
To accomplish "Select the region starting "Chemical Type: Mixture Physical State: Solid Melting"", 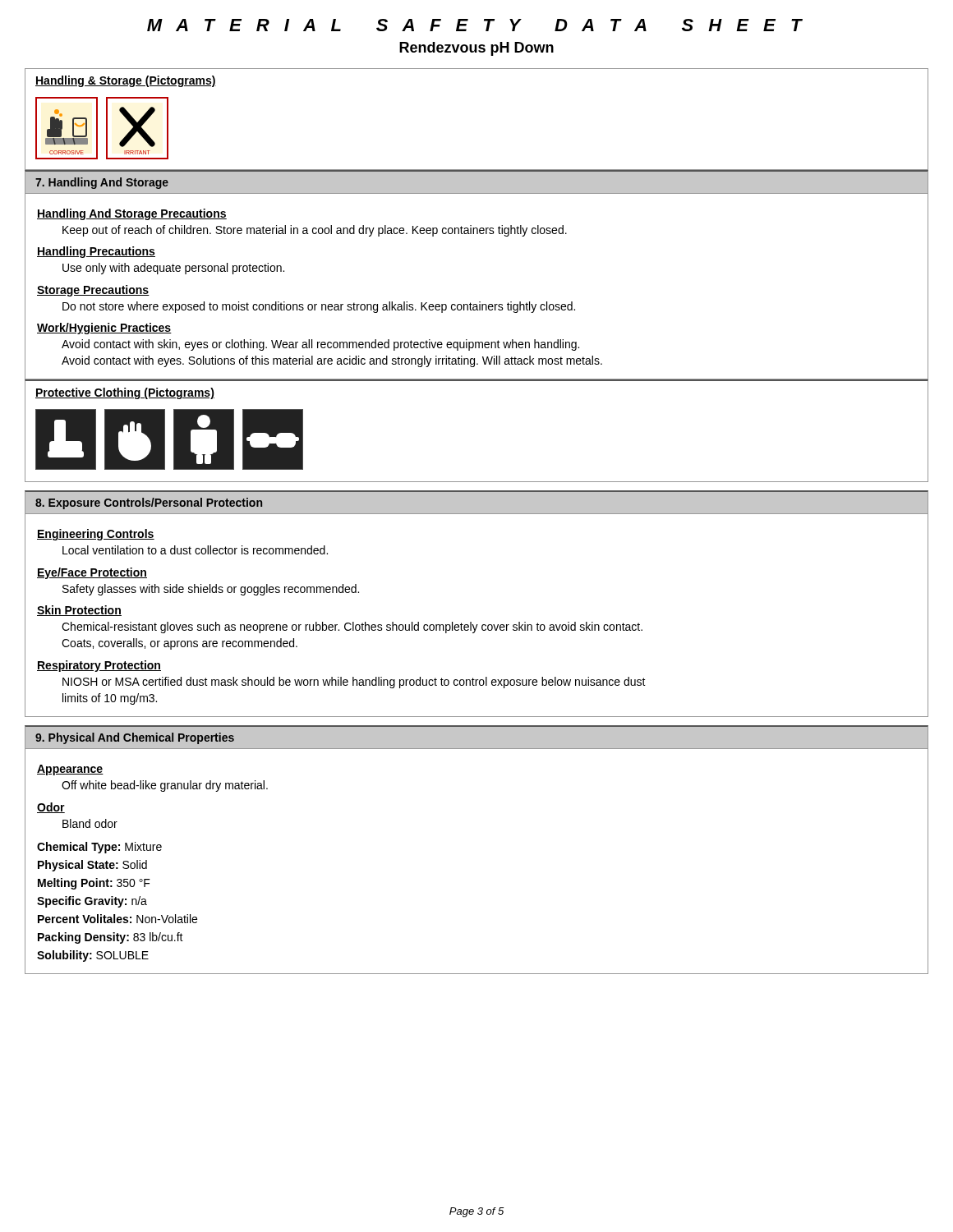I will click(x=99, y=848).
